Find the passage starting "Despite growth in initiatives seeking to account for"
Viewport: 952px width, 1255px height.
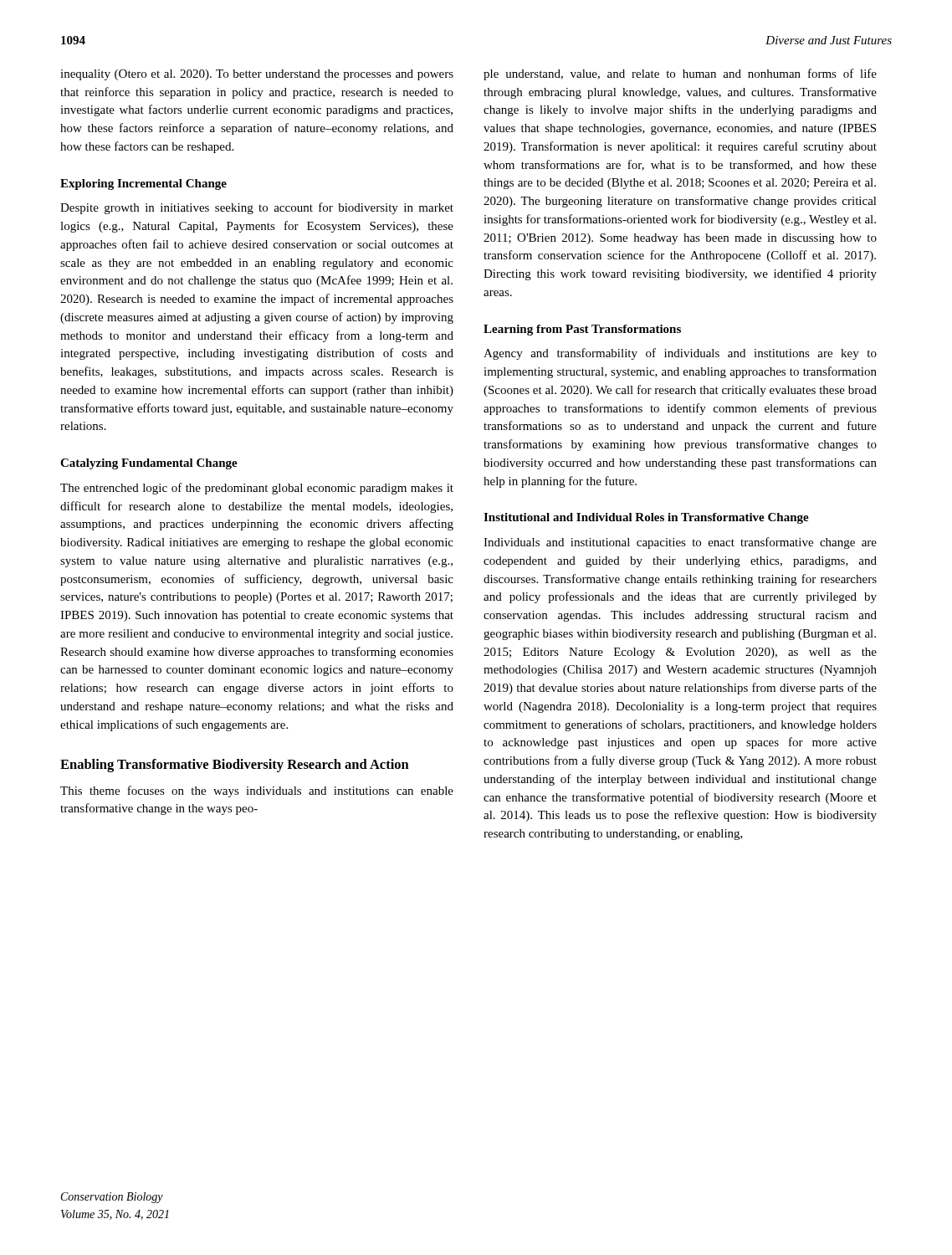257,318
